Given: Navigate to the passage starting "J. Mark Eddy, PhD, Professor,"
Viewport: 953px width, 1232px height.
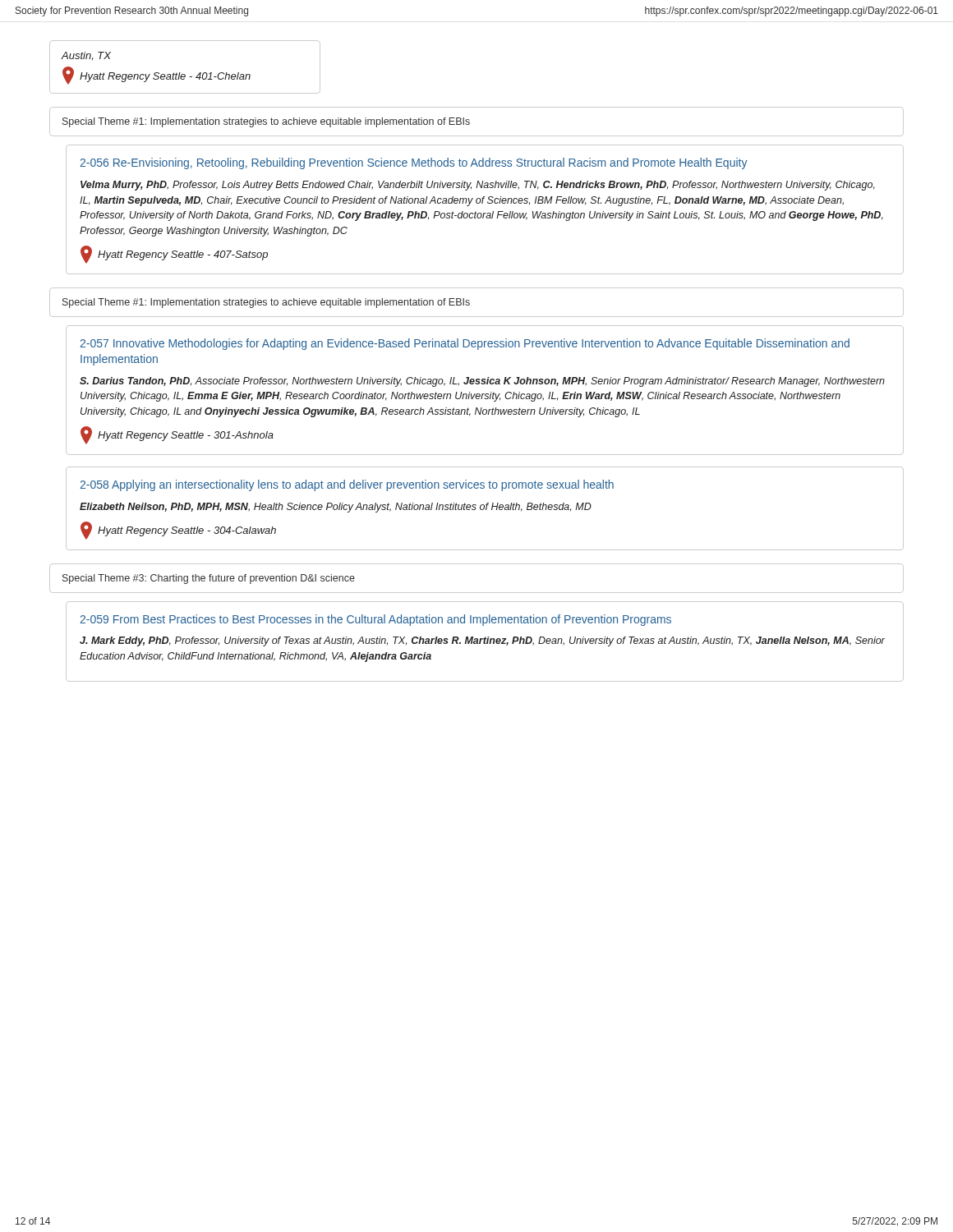Looking at the screenshot, I should pyautogui.click(x=482, y=649).
